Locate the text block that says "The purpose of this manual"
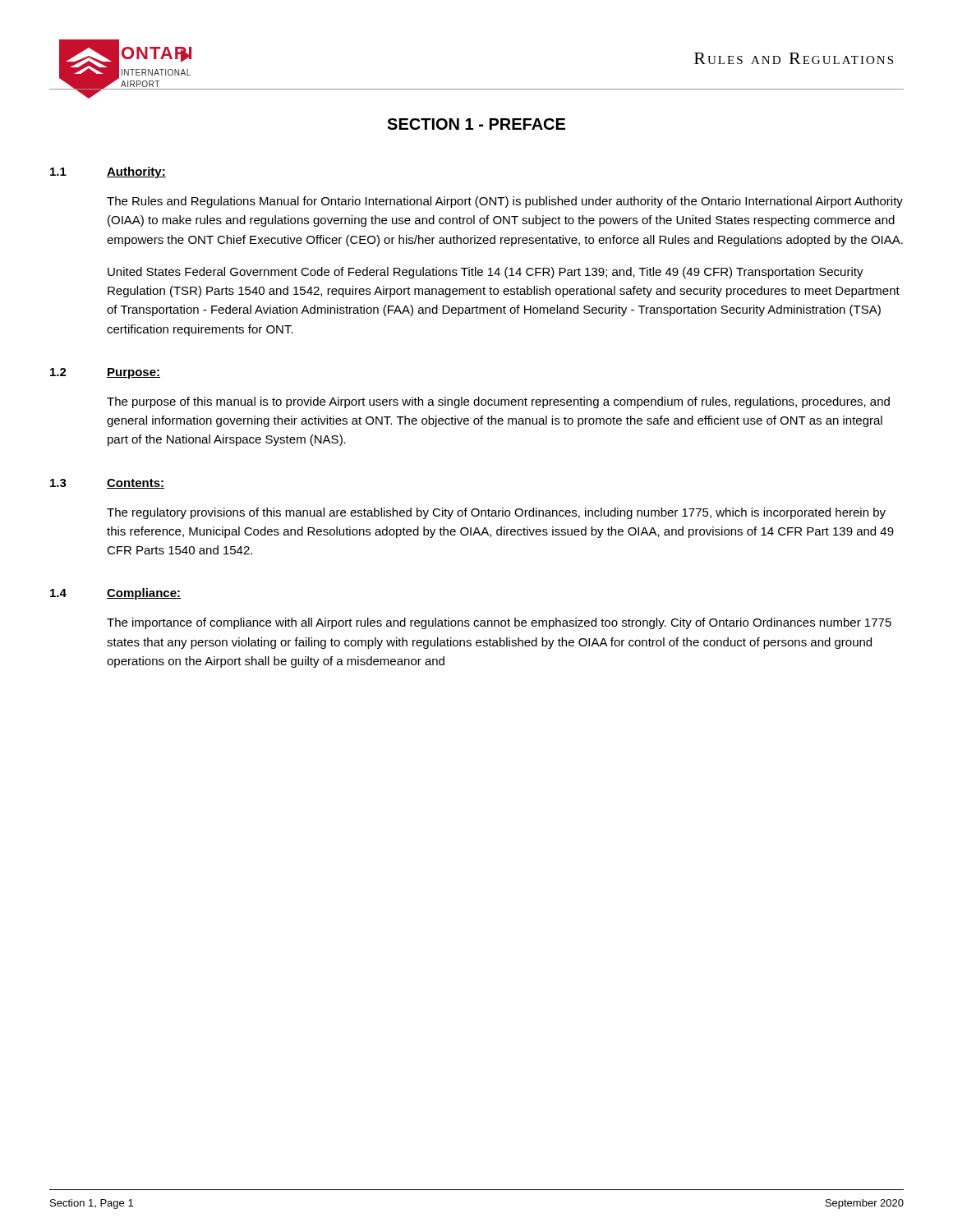 (499, 420)
